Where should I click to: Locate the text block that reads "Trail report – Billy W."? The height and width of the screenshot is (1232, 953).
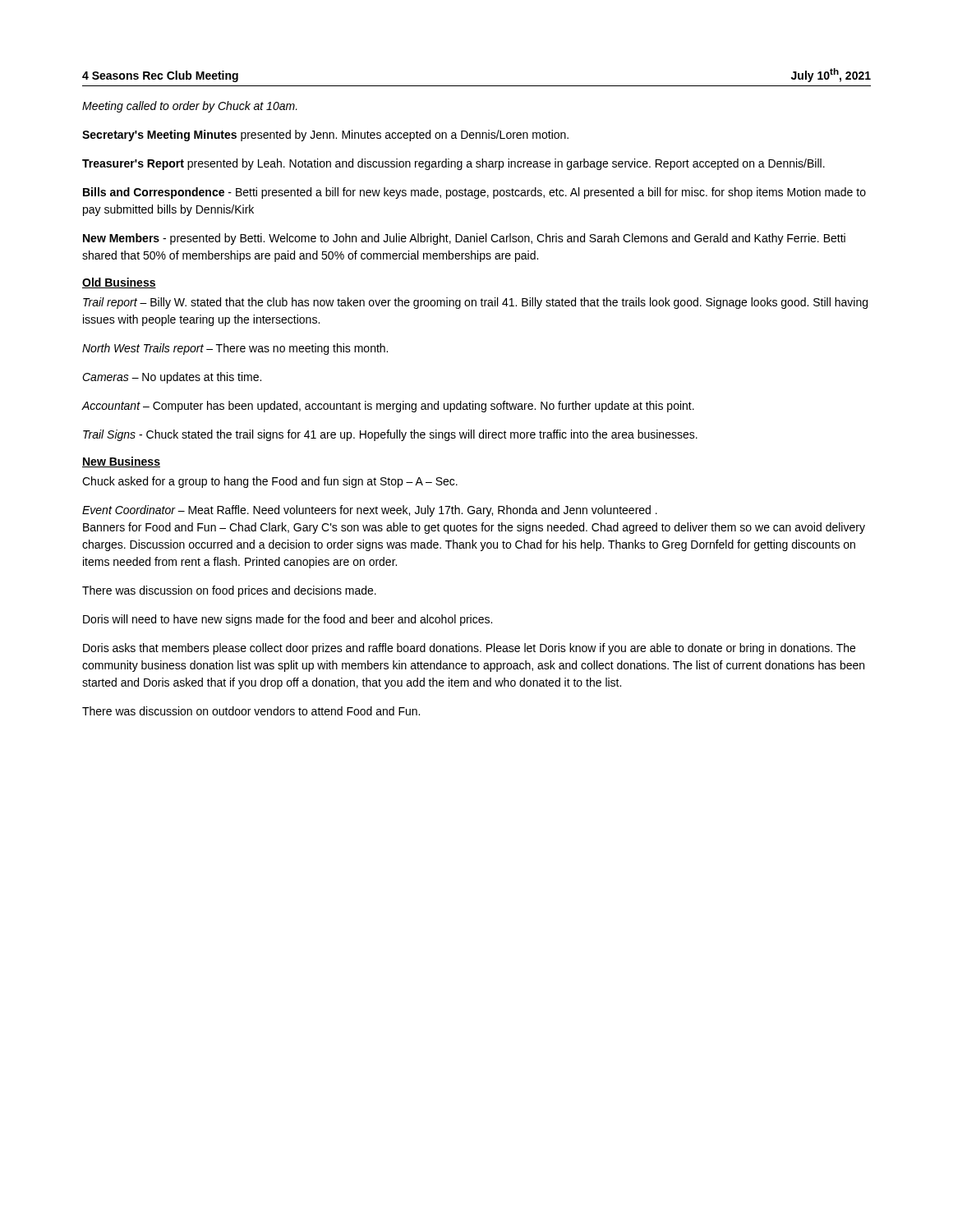tap(475, 311)
